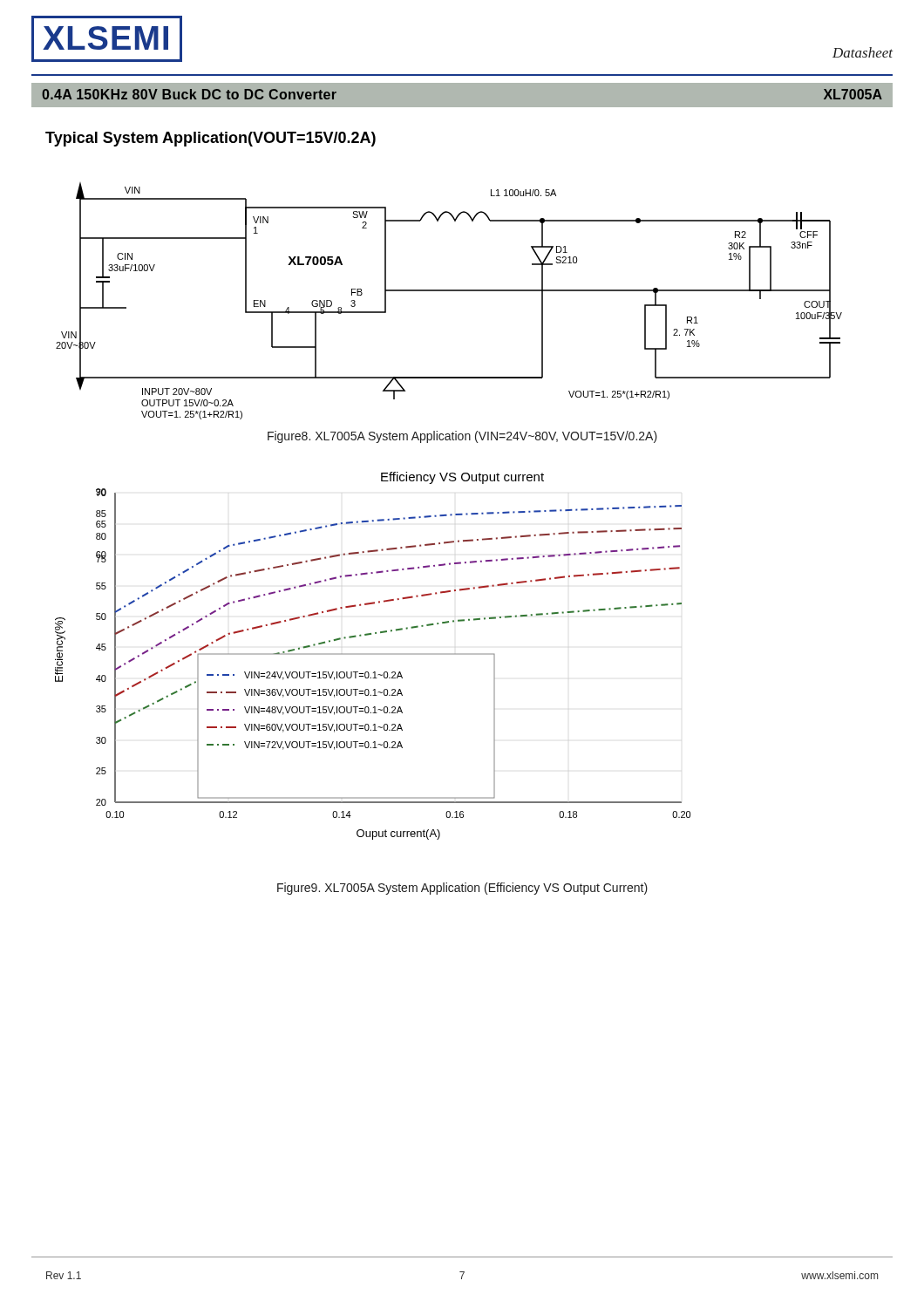Locate the title that reads "0.4A 150KHz 80V Buck DC to DC Converter"
The width and height of the screenshot is (924, 1308).
[x=184, y=93]
